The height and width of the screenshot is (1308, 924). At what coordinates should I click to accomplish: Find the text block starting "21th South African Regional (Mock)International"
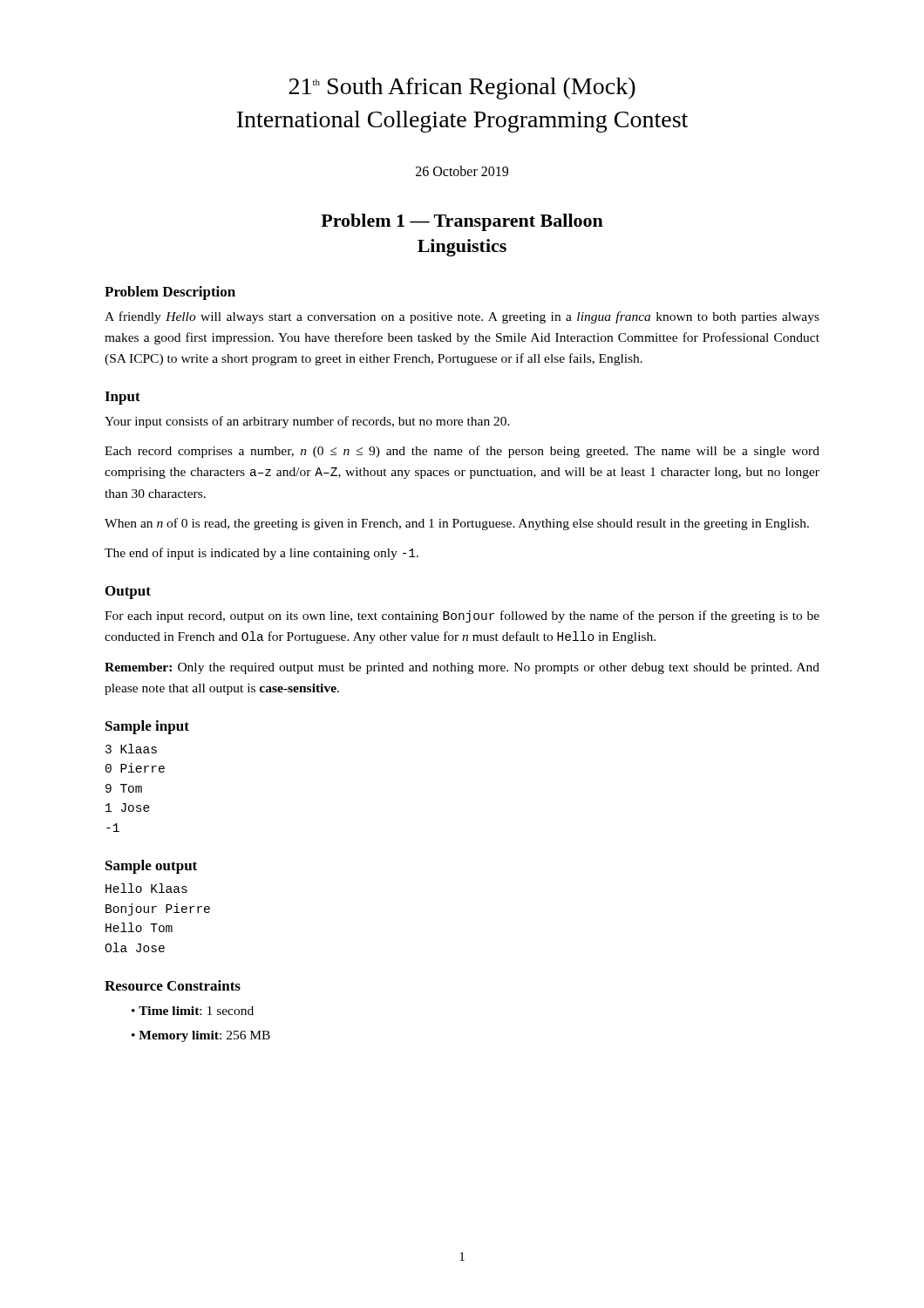462,103
